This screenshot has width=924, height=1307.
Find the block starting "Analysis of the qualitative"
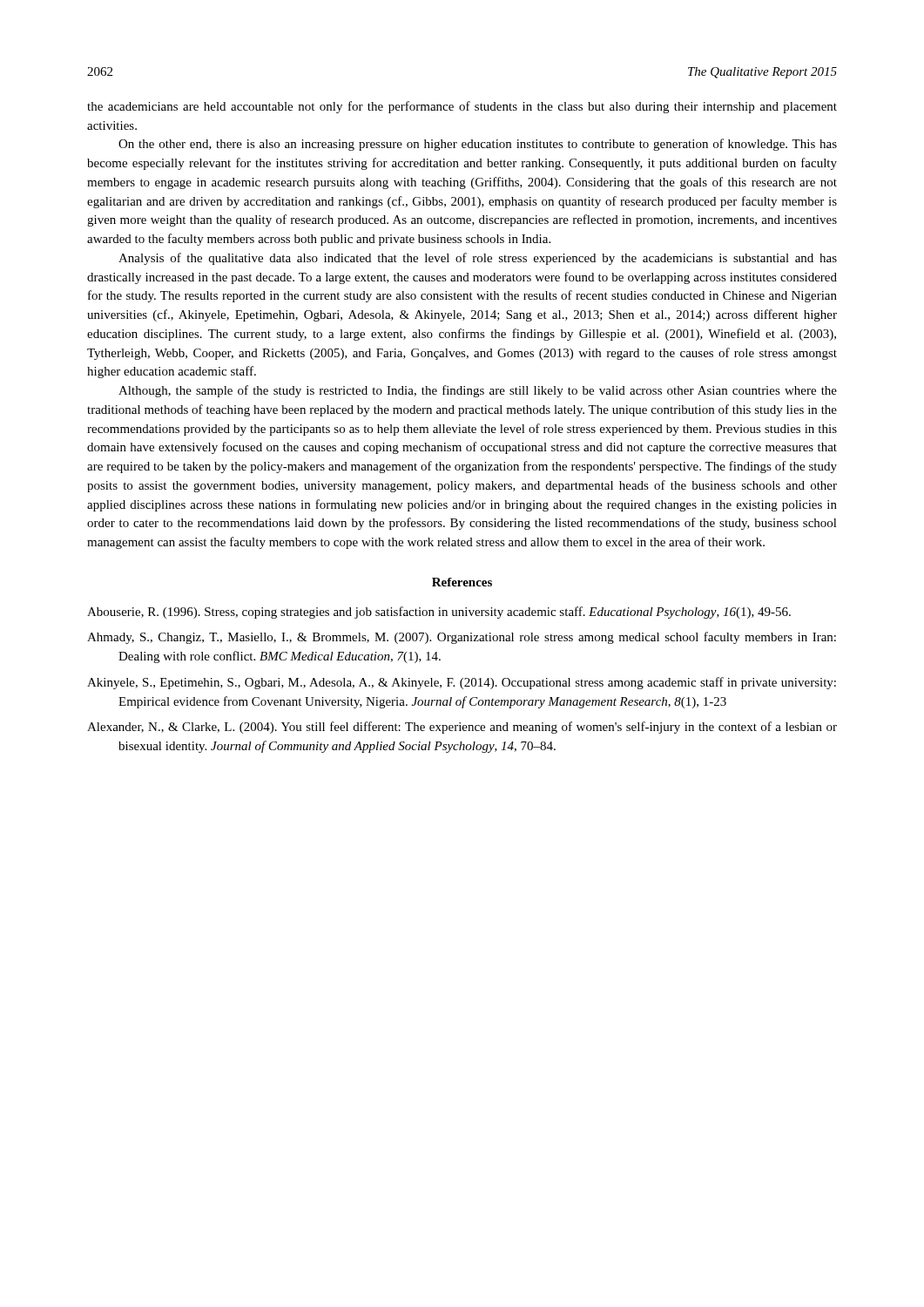coord(462,315)
